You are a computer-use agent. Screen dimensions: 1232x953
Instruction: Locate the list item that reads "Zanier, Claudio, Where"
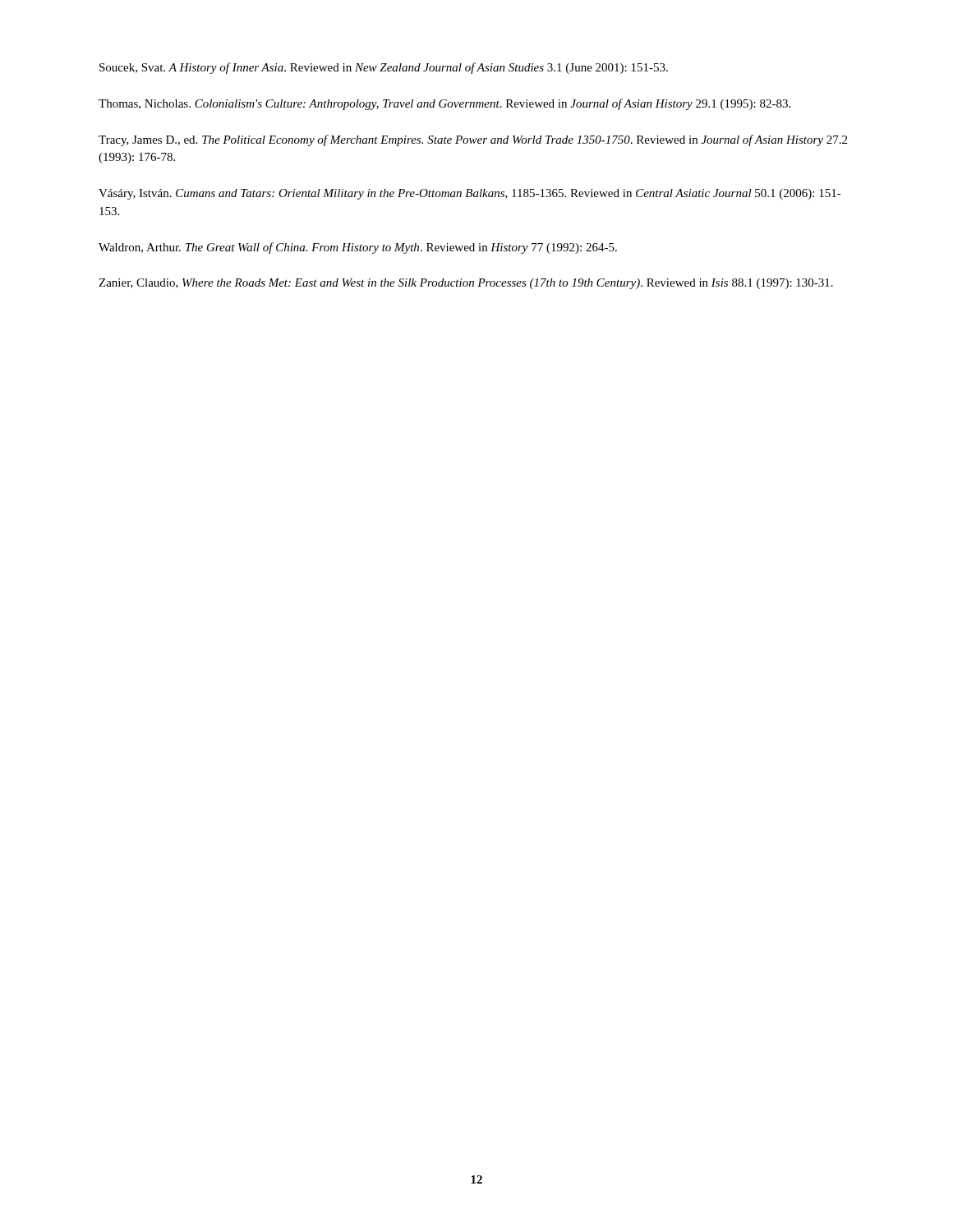[466, 283]
